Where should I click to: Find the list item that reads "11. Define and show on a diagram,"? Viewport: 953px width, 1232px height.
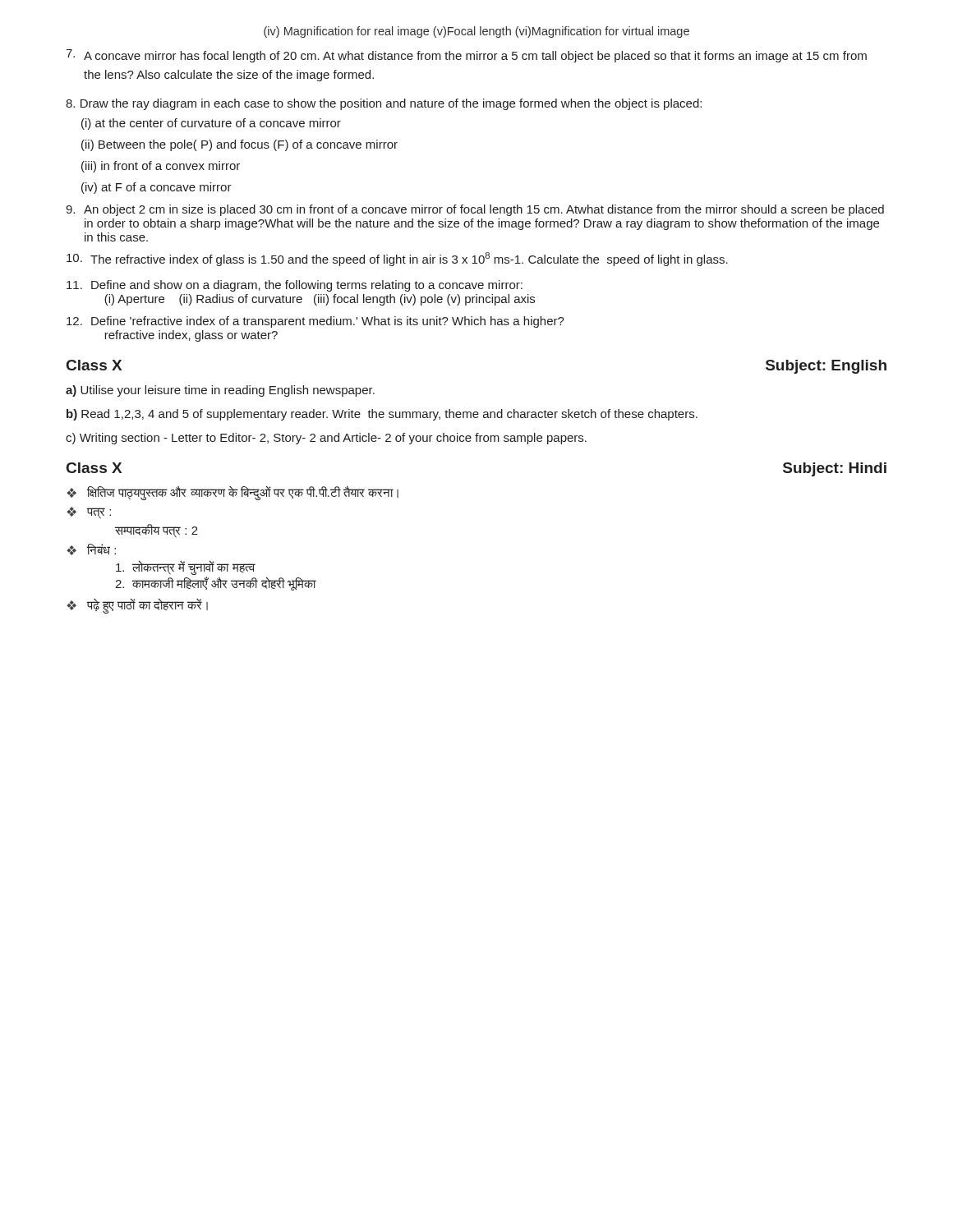coord(301,291)
